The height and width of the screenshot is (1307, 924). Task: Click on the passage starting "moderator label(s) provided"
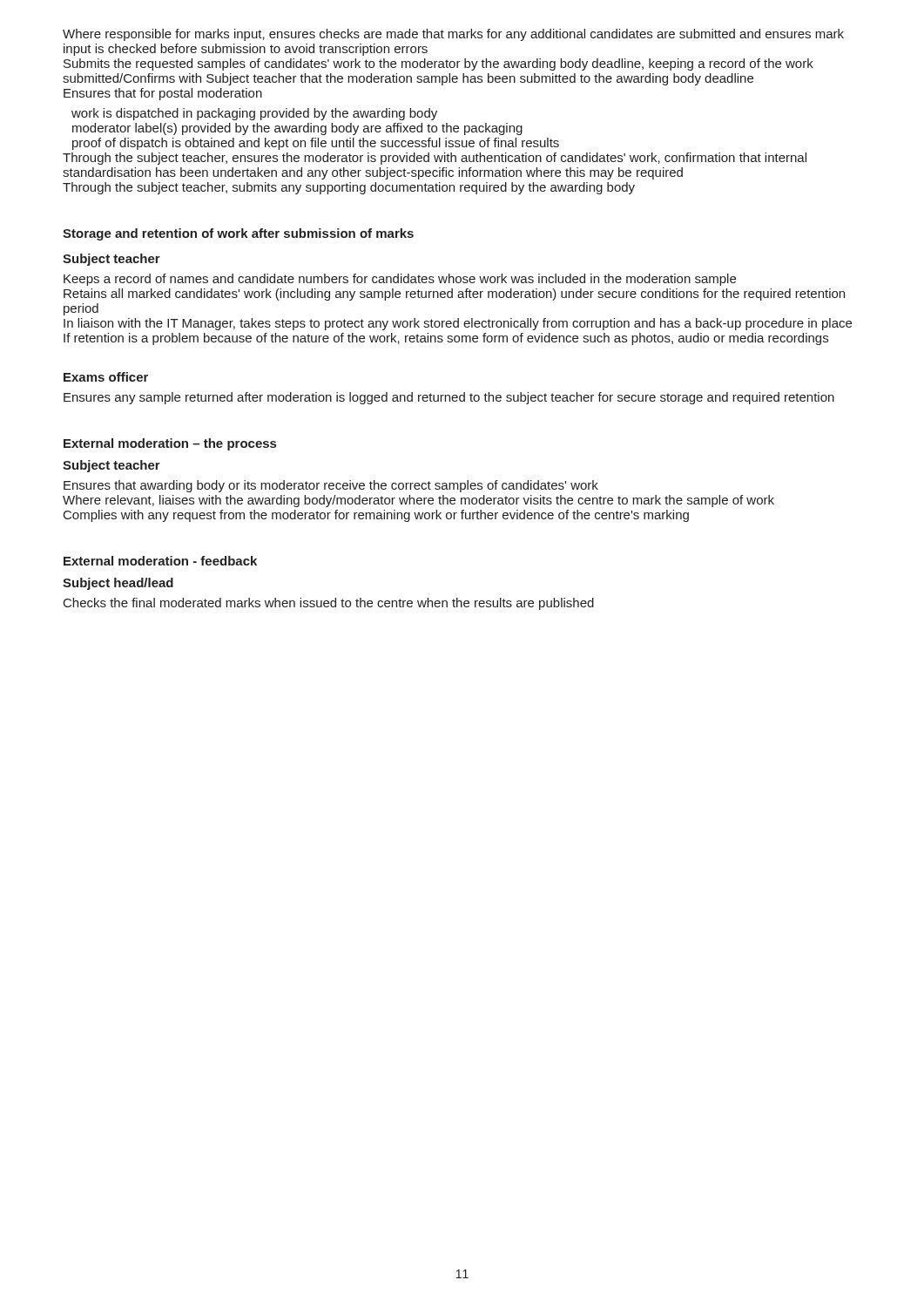coord(466,128)
